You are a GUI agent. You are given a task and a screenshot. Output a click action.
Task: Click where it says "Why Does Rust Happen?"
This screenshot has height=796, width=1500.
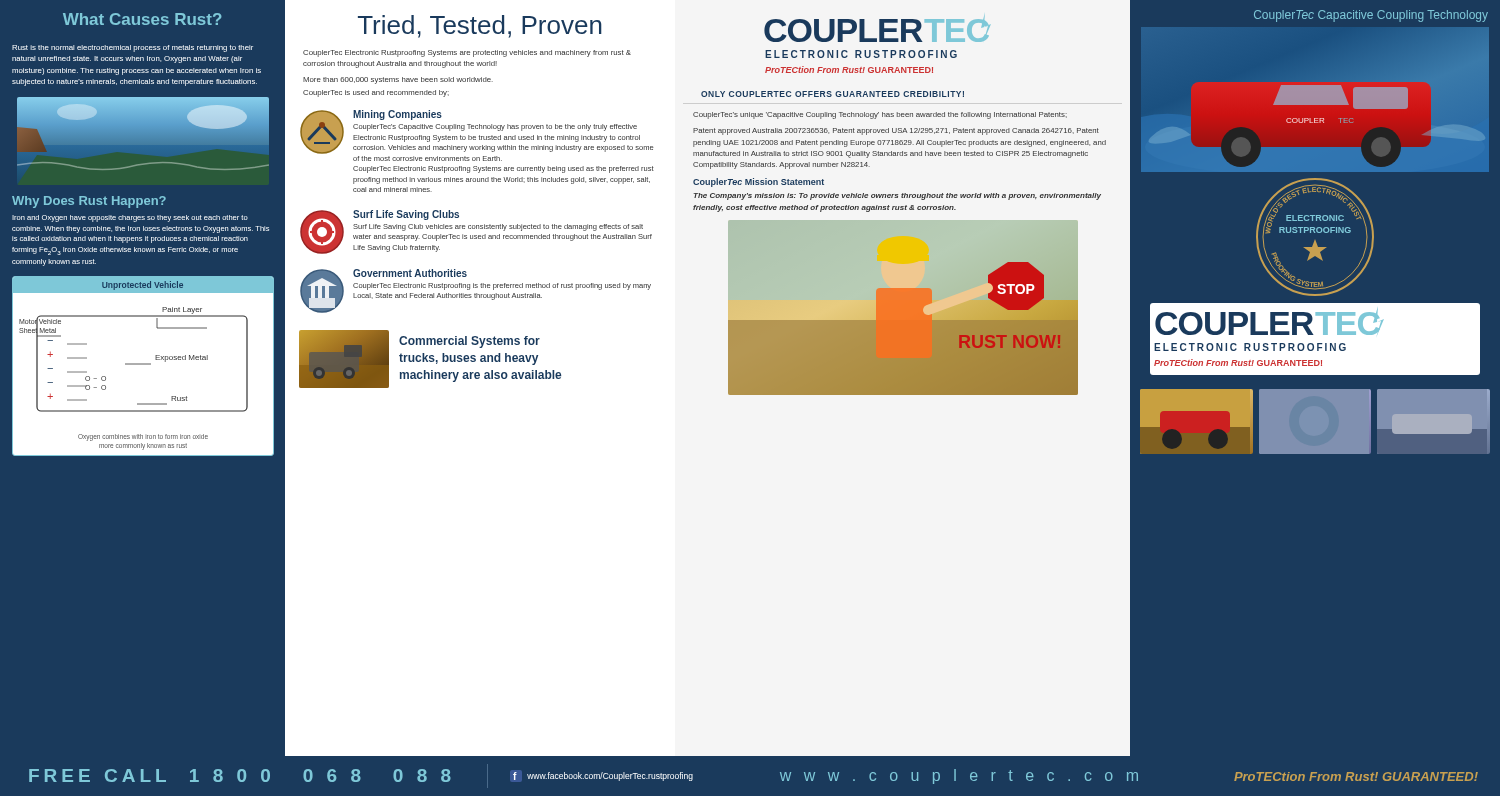click(89, 201)
